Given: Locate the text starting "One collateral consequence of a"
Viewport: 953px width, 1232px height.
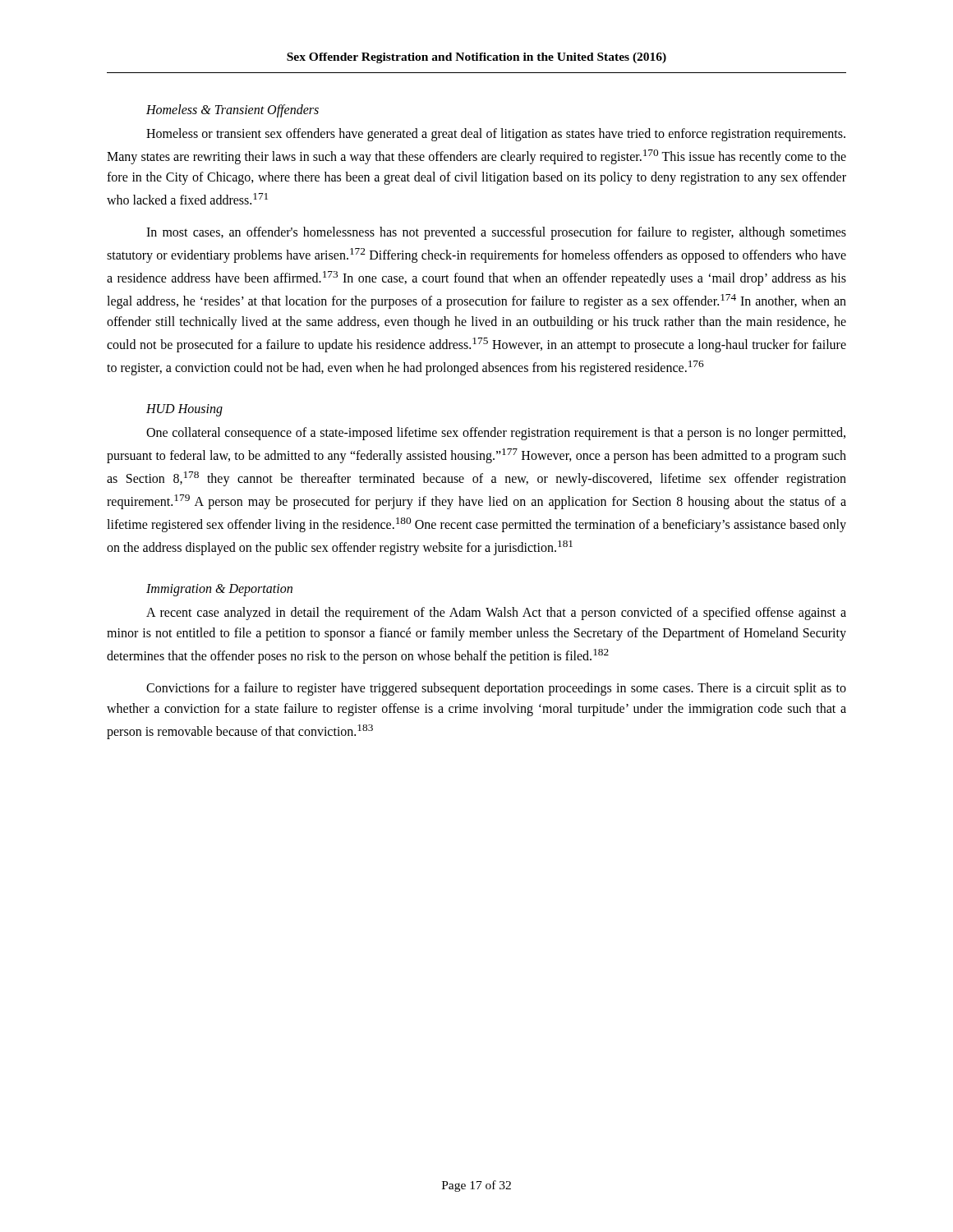Looking at the screenshot, I should [x=476, y=490].
